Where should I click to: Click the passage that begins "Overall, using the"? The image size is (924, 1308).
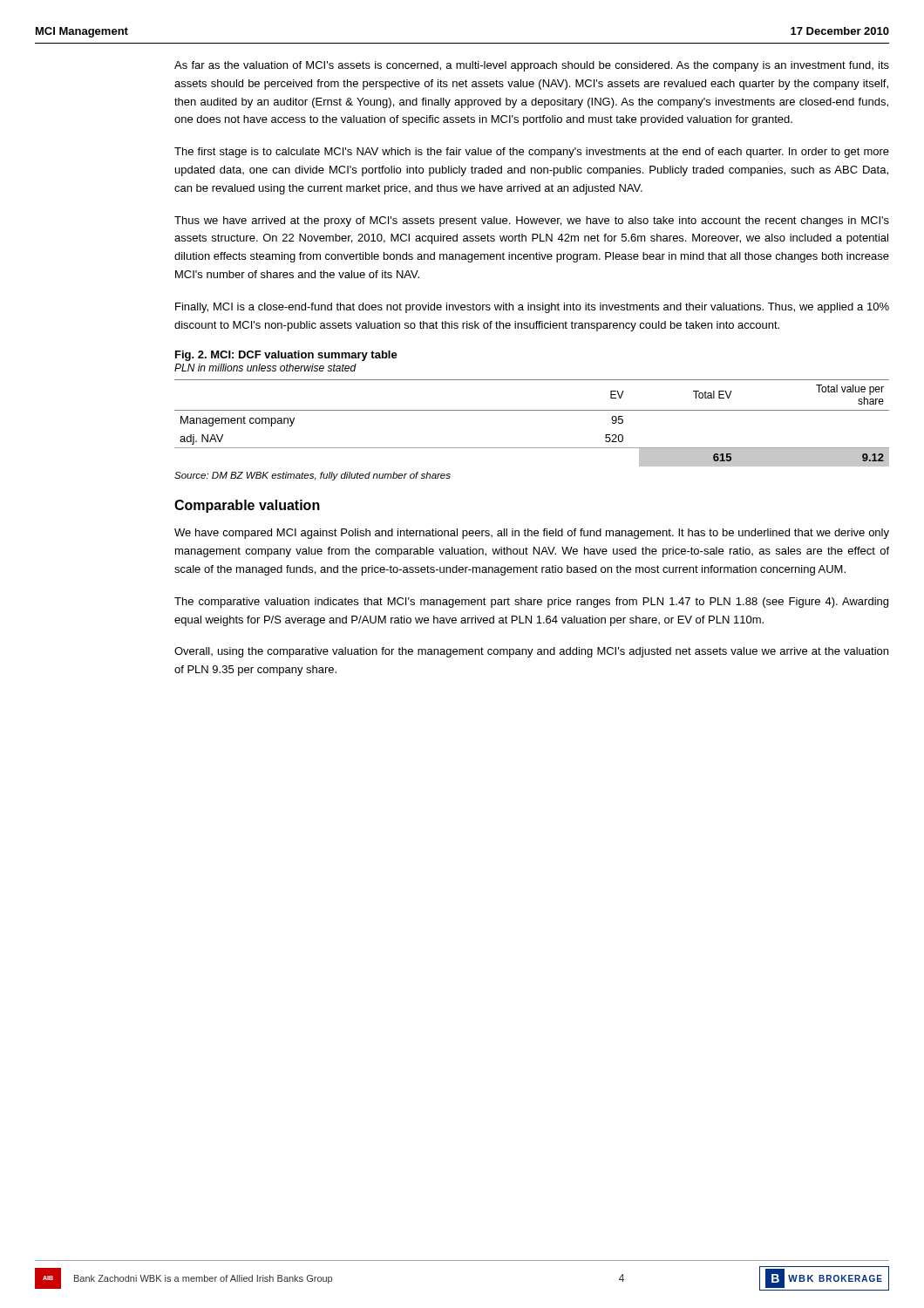click(x=532, y=660)
